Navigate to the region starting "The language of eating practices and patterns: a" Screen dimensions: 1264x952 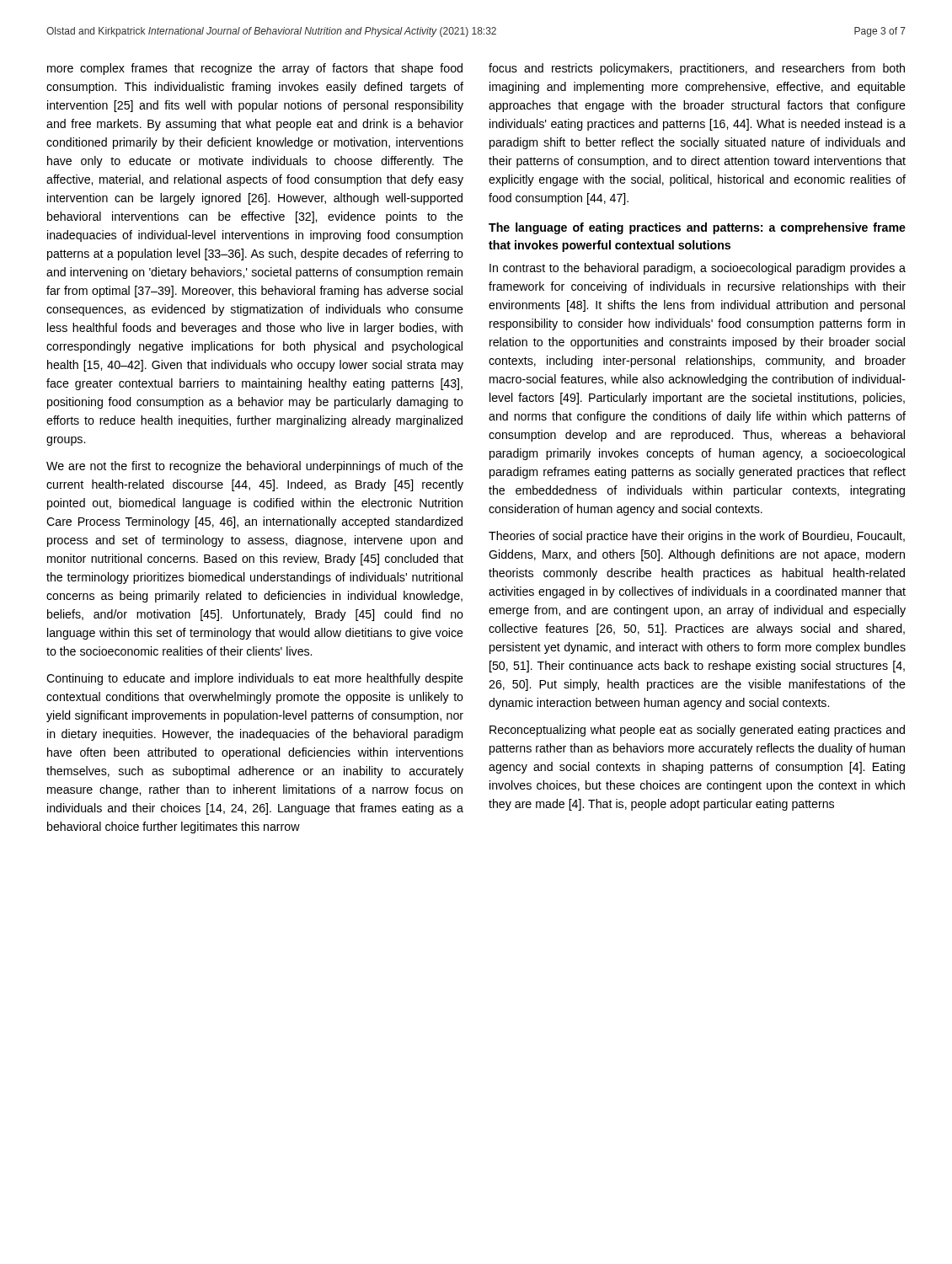click(697, 236)
